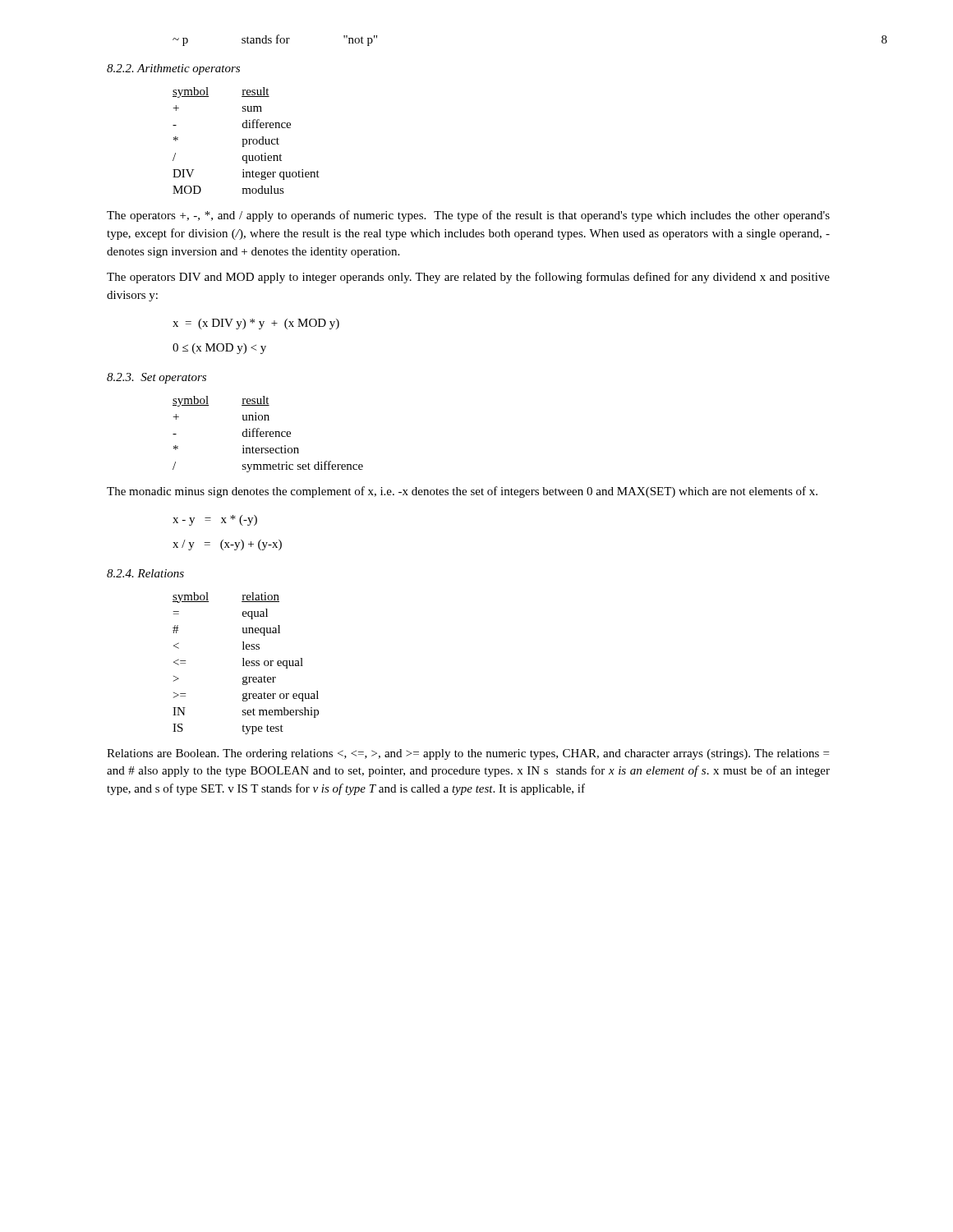This screenshot has height=1232, width=953.
Task: Click on the text starting "~ p stands"
Action: click(275, 40)
